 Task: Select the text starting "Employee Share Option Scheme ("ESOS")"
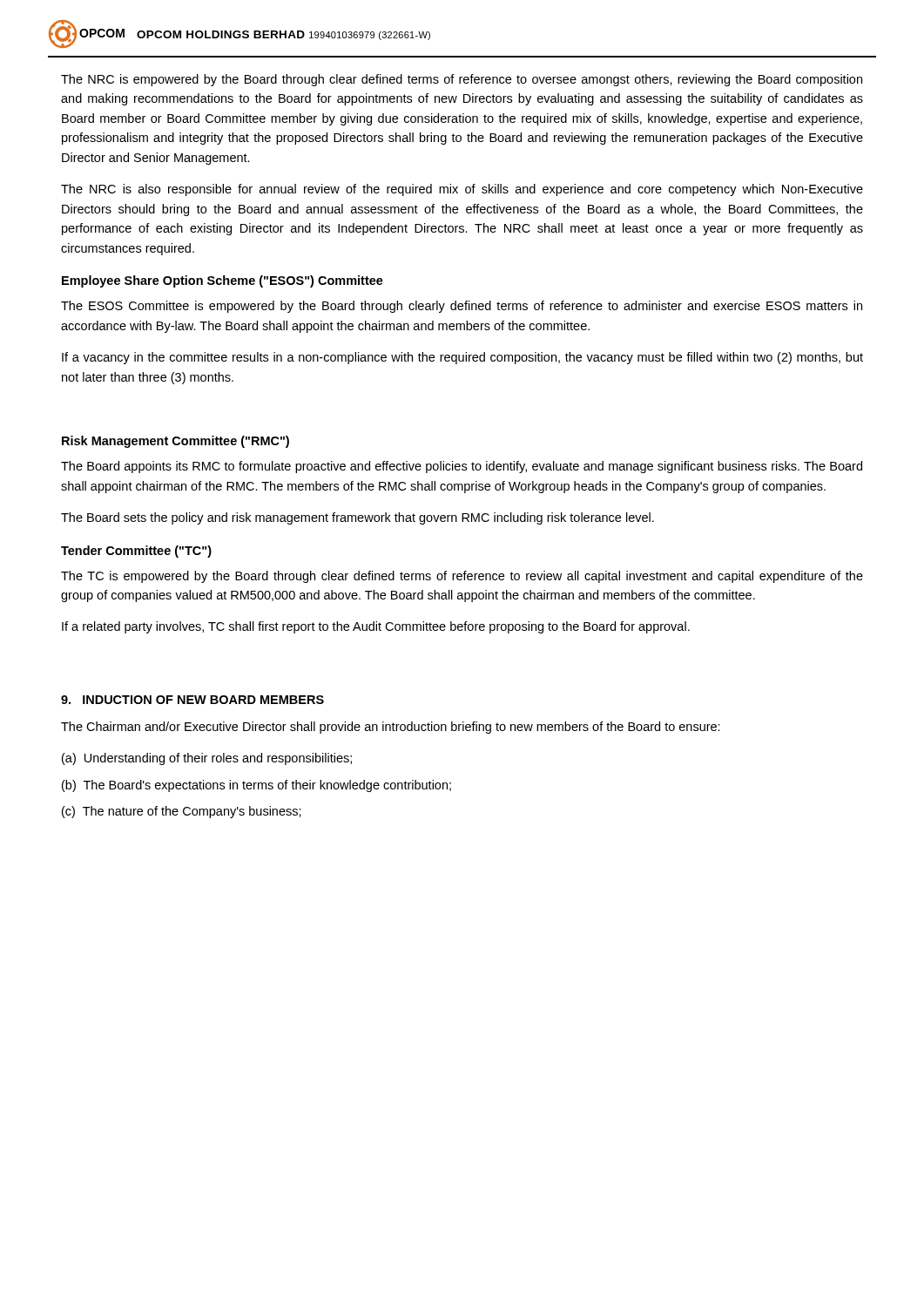coord(222,281)
